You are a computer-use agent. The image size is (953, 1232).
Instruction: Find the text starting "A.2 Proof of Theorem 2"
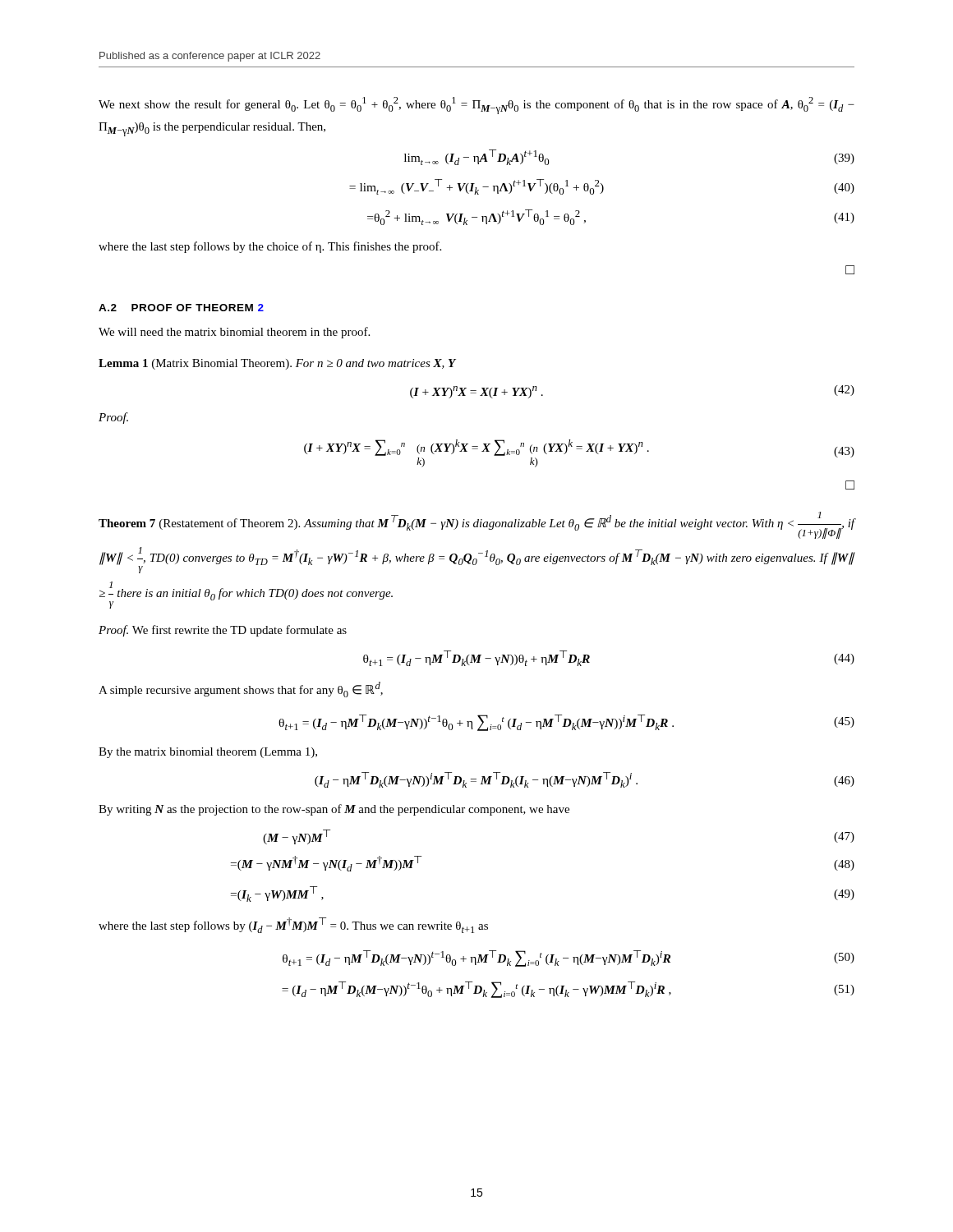click(x=181, y=307)
